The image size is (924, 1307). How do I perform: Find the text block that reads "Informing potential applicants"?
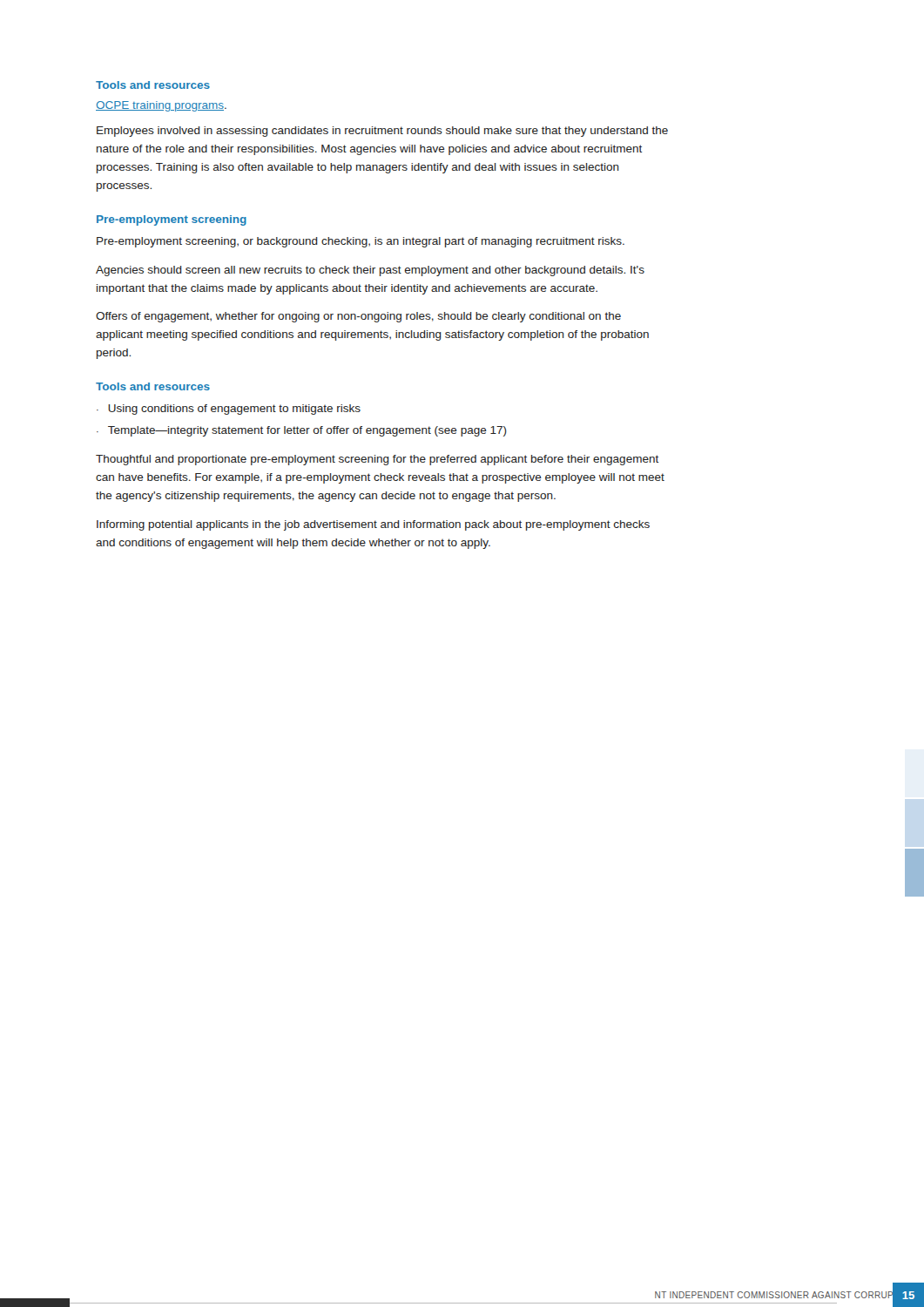coord(373,533)
